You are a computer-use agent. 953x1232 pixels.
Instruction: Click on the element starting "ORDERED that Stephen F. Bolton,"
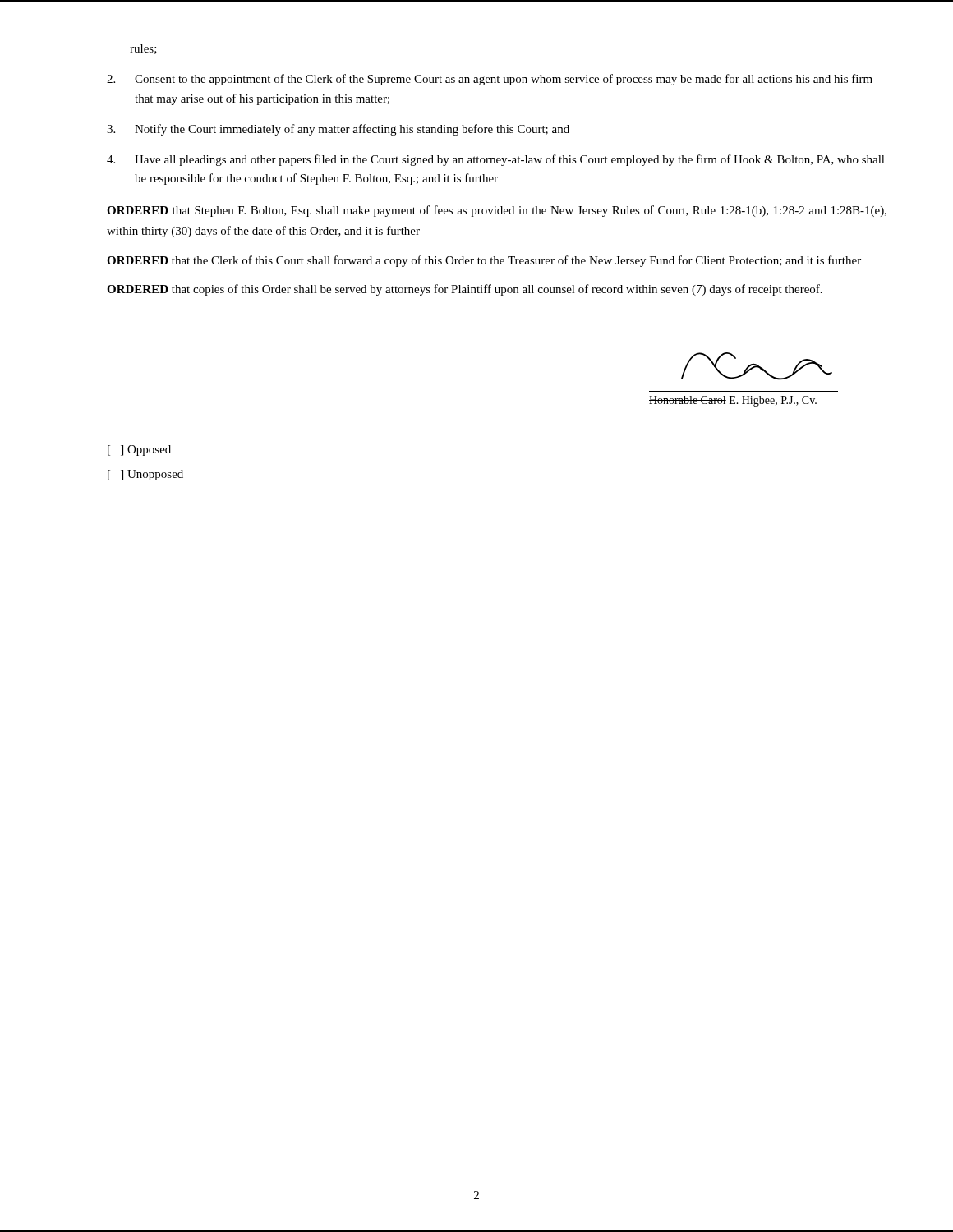point(497,220)
